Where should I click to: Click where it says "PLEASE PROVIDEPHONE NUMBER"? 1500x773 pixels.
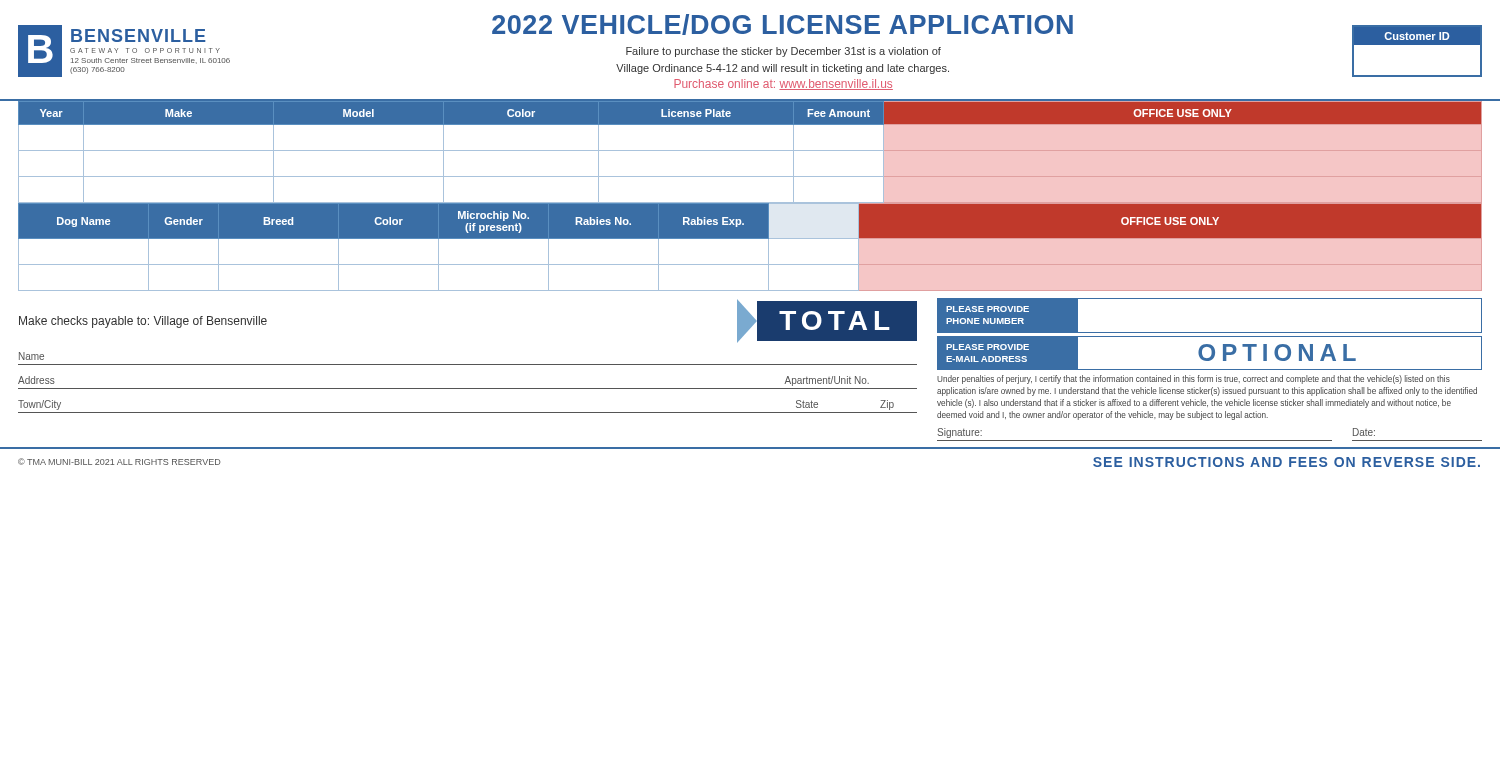pos(988,315)
